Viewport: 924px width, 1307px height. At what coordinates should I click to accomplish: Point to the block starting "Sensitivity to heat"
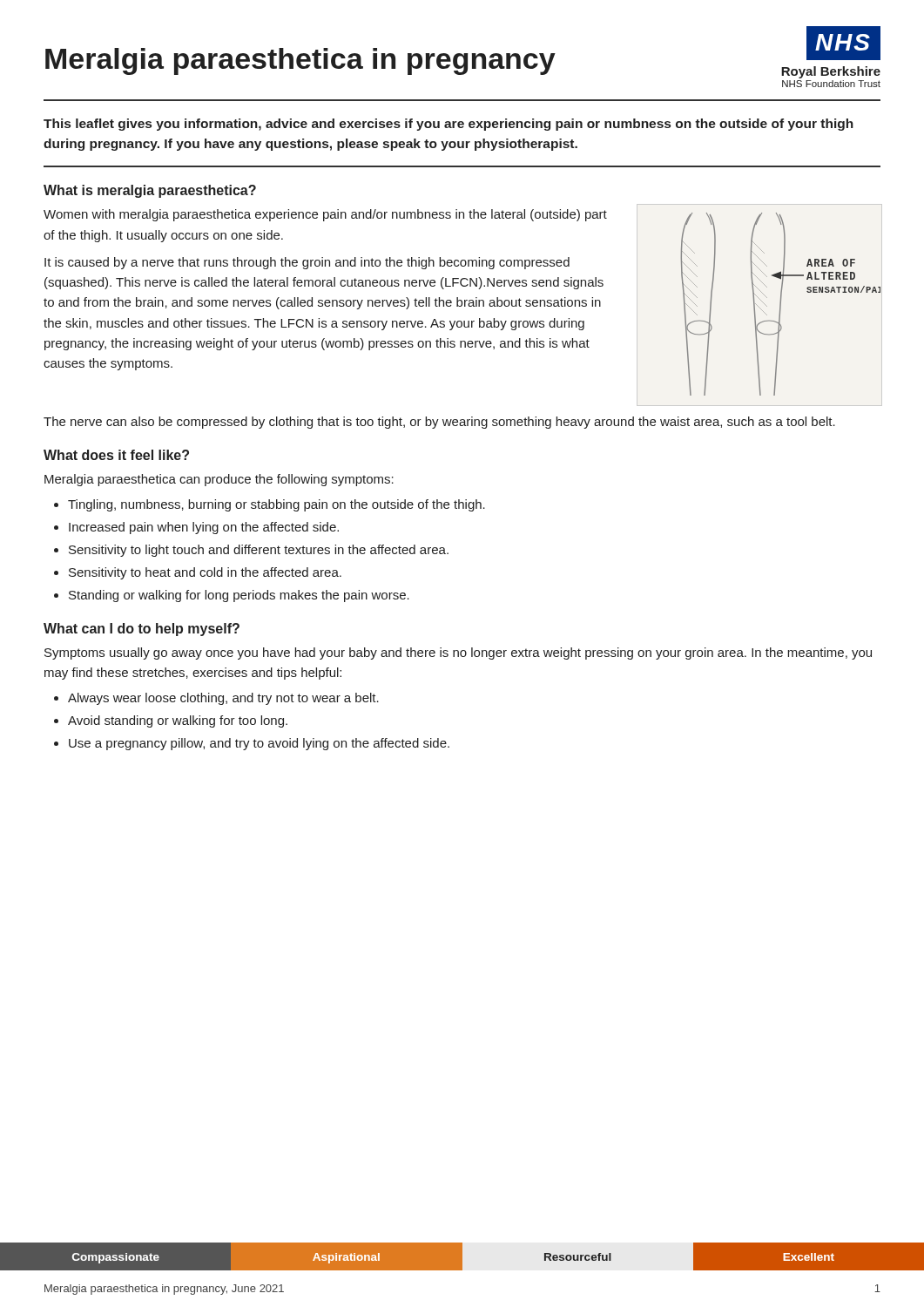(x=205, y=572)
